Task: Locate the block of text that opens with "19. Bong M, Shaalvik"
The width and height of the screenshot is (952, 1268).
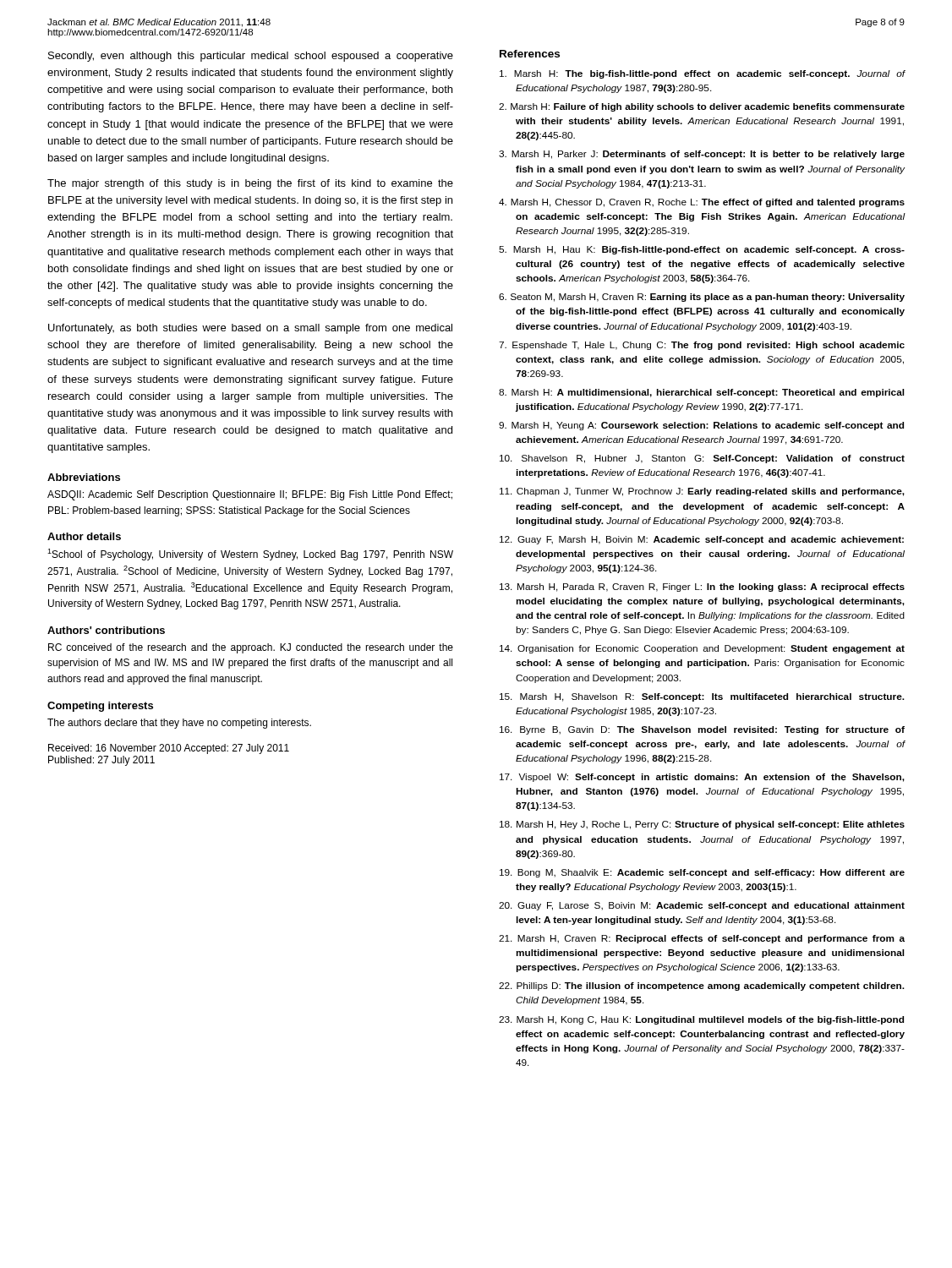Action: point(702,879)
